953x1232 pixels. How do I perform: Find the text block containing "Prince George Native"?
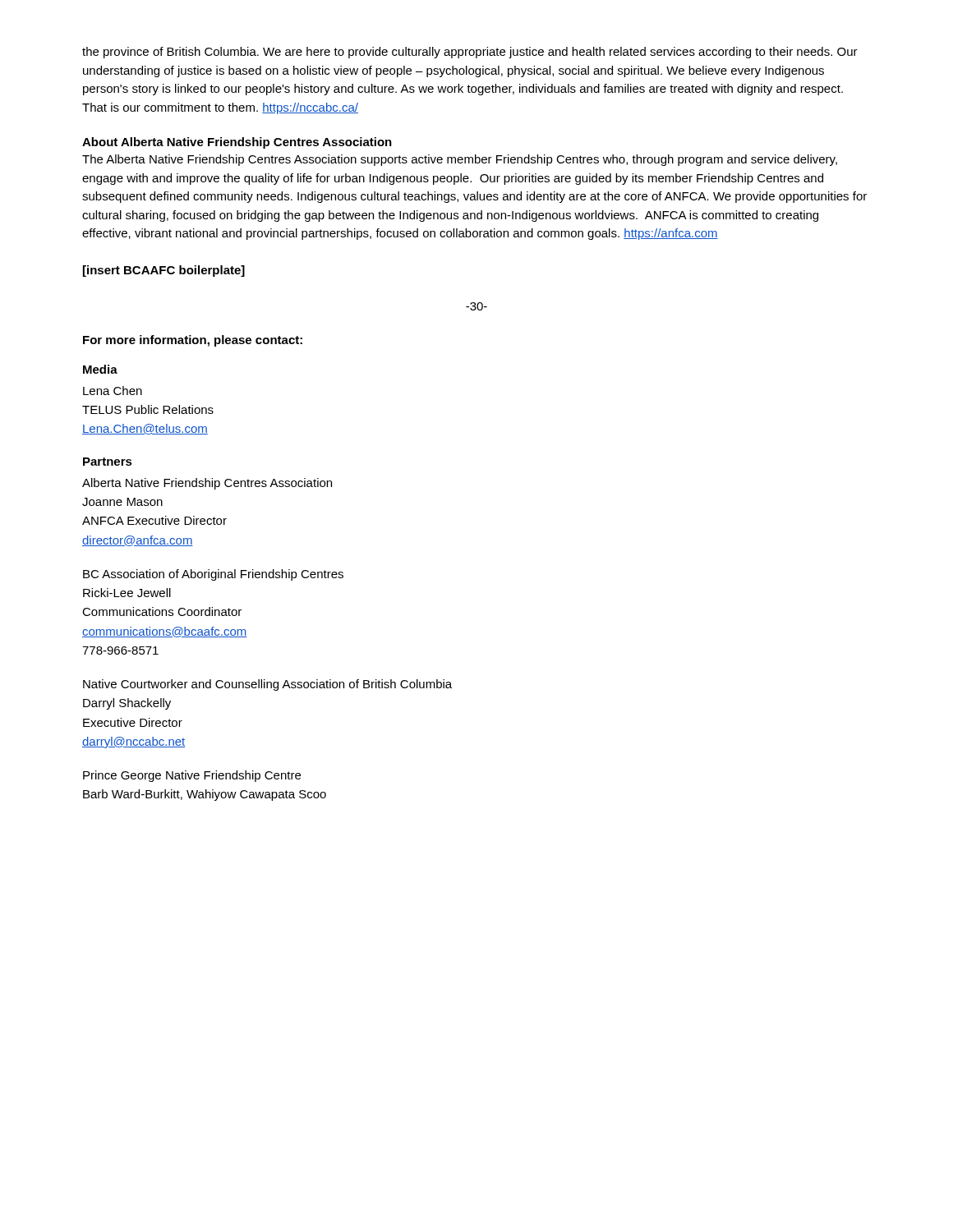click(192, 776)
